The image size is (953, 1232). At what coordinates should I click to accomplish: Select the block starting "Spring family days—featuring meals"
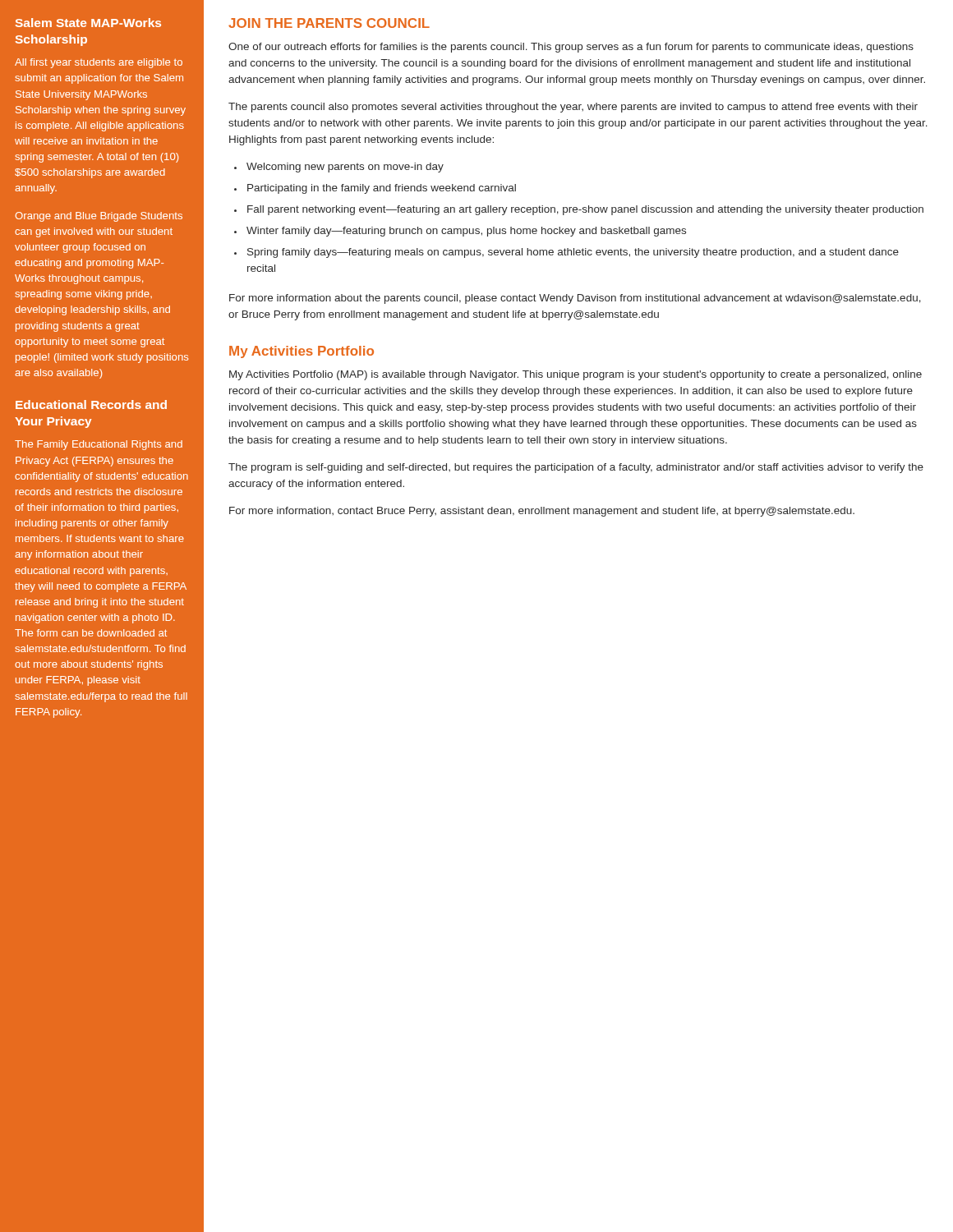pos(579,260)
